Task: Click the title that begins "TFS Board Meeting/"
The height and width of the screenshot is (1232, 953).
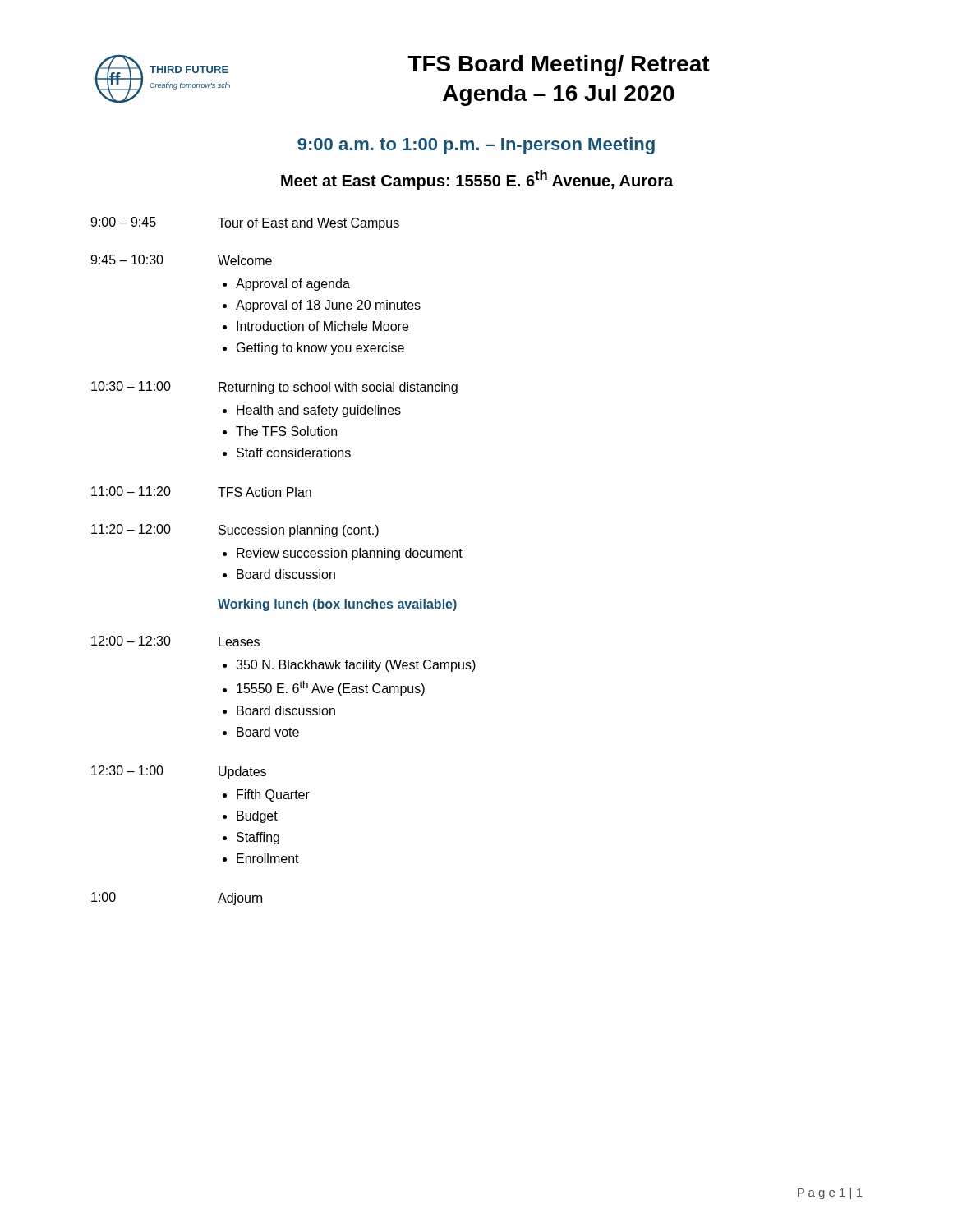Action: (x=559, y=79)
